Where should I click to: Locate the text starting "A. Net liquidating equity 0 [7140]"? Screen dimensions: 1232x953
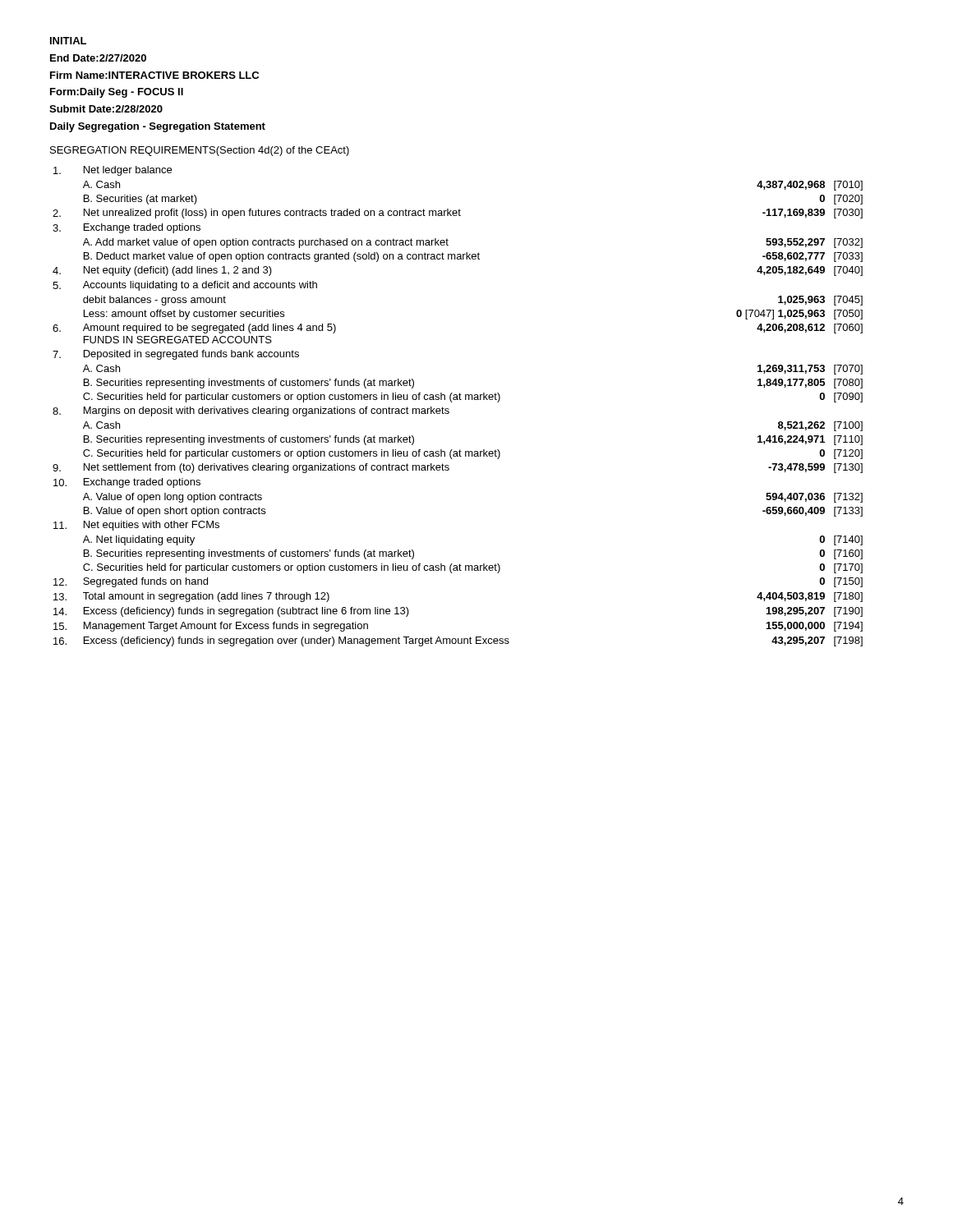tap(136, 540)
